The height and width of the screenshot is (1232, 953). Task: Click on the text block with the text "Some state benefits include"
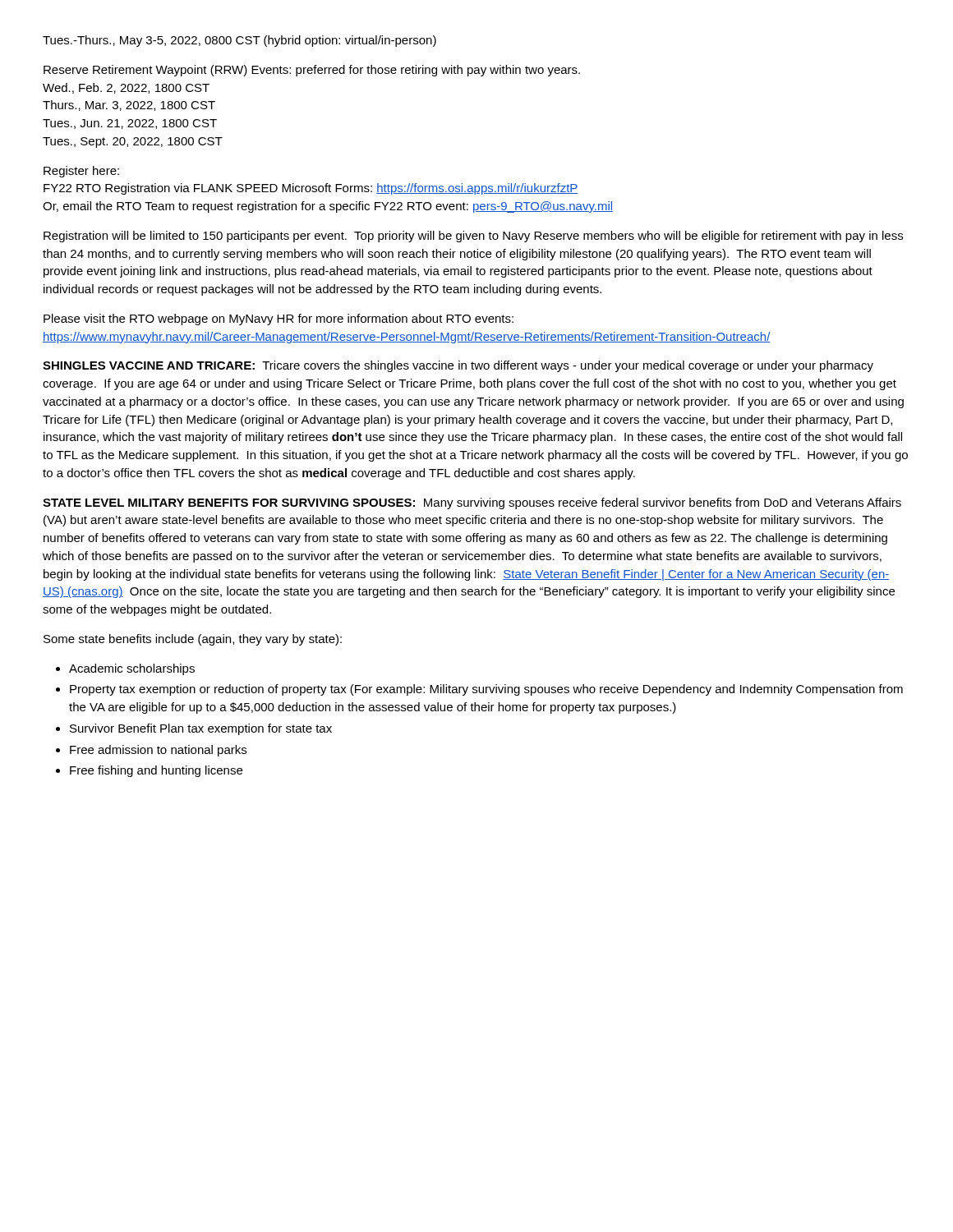(193, 638)
